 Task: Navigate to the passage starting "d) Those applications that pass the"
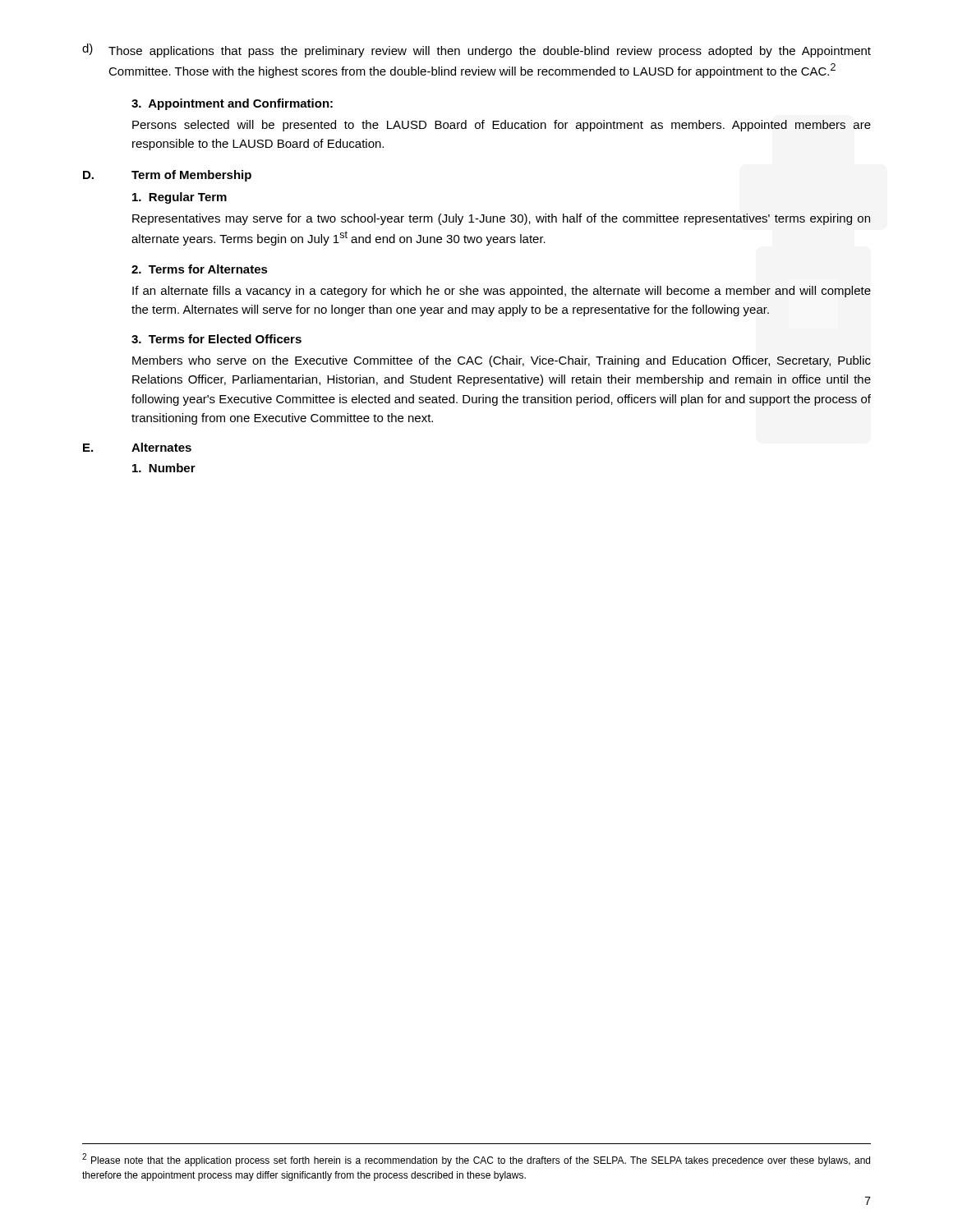[476, 61]
